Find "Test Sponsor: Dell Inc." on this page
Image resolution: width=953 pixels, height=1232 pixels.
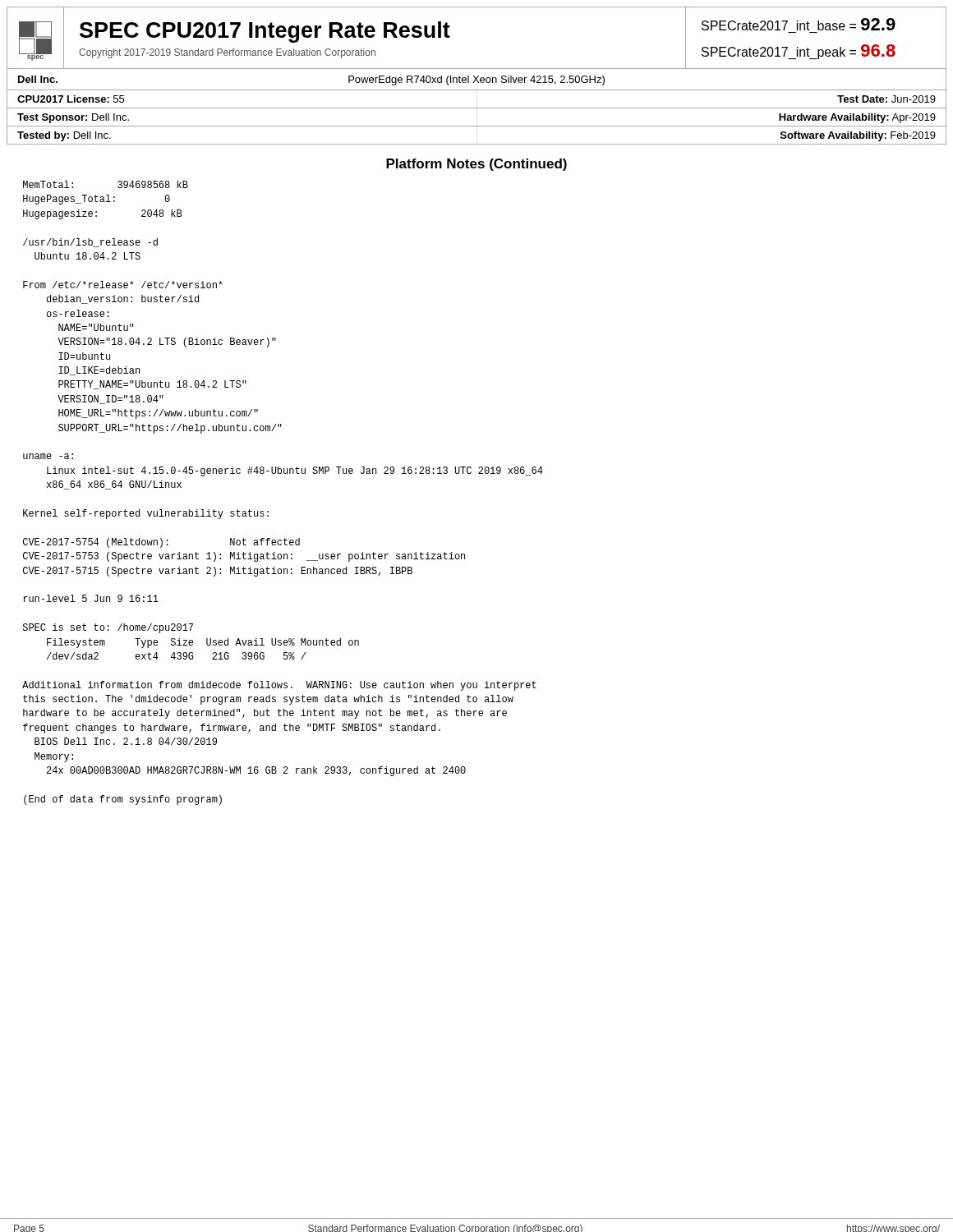pos(74,117)
